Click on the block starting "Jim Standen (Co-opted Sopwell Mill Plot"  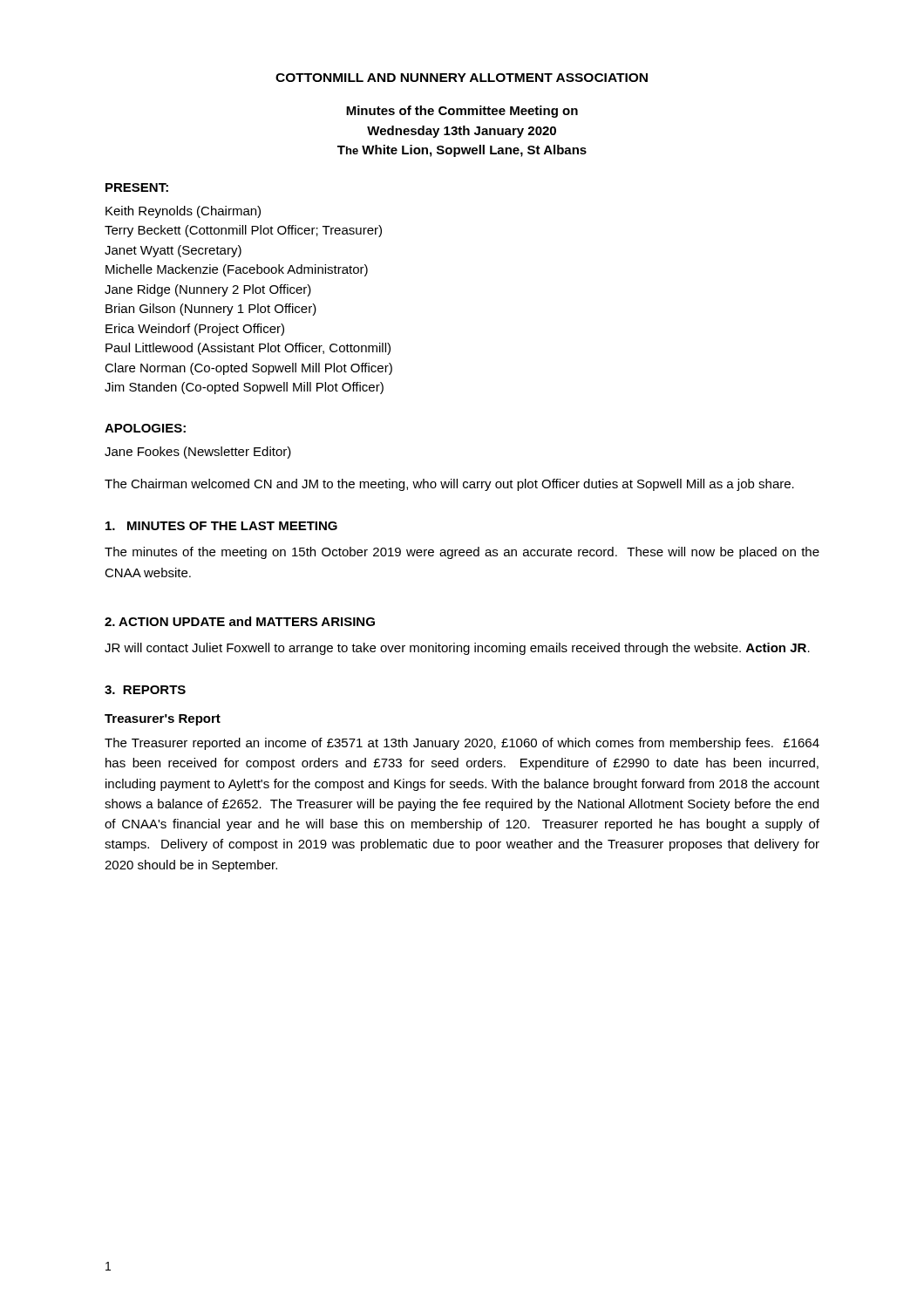(x=244, y=387)
